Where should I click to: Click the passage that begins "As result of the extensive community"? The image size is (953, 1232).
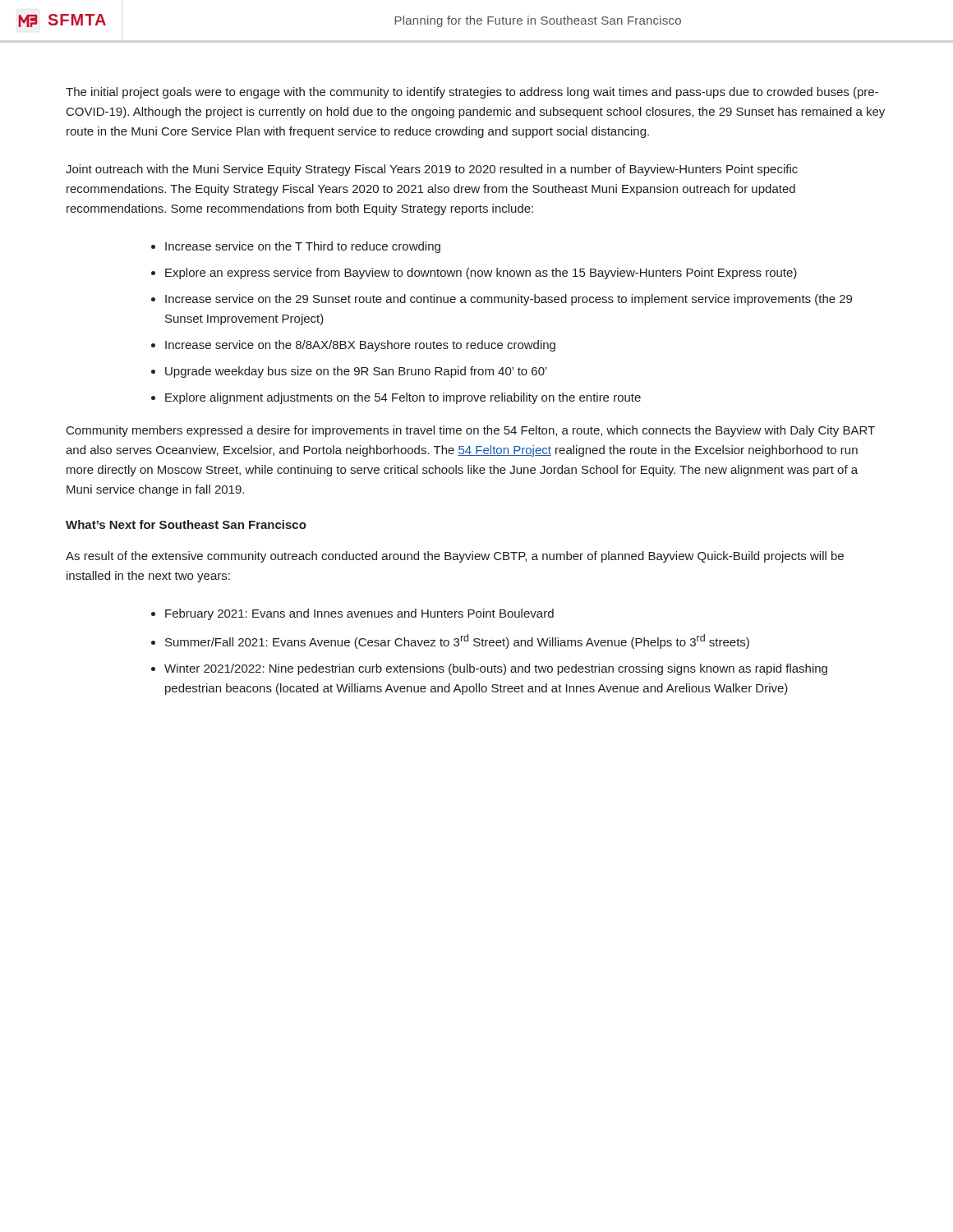pyautogui.click(x=455, y=565)
